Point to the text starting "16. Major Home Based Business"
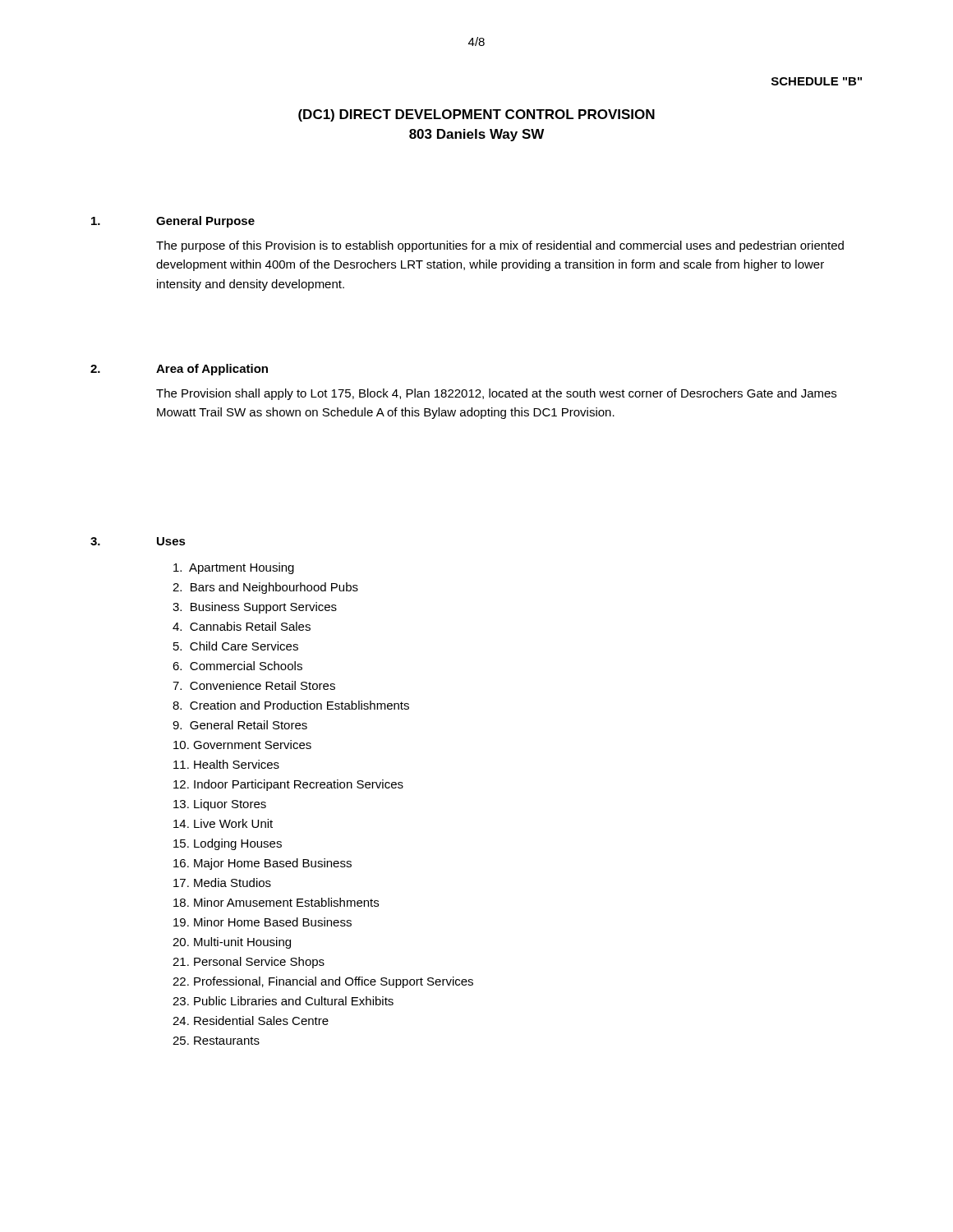The height and width of the screenshot is (1232, 953). [x=262, y=863]
